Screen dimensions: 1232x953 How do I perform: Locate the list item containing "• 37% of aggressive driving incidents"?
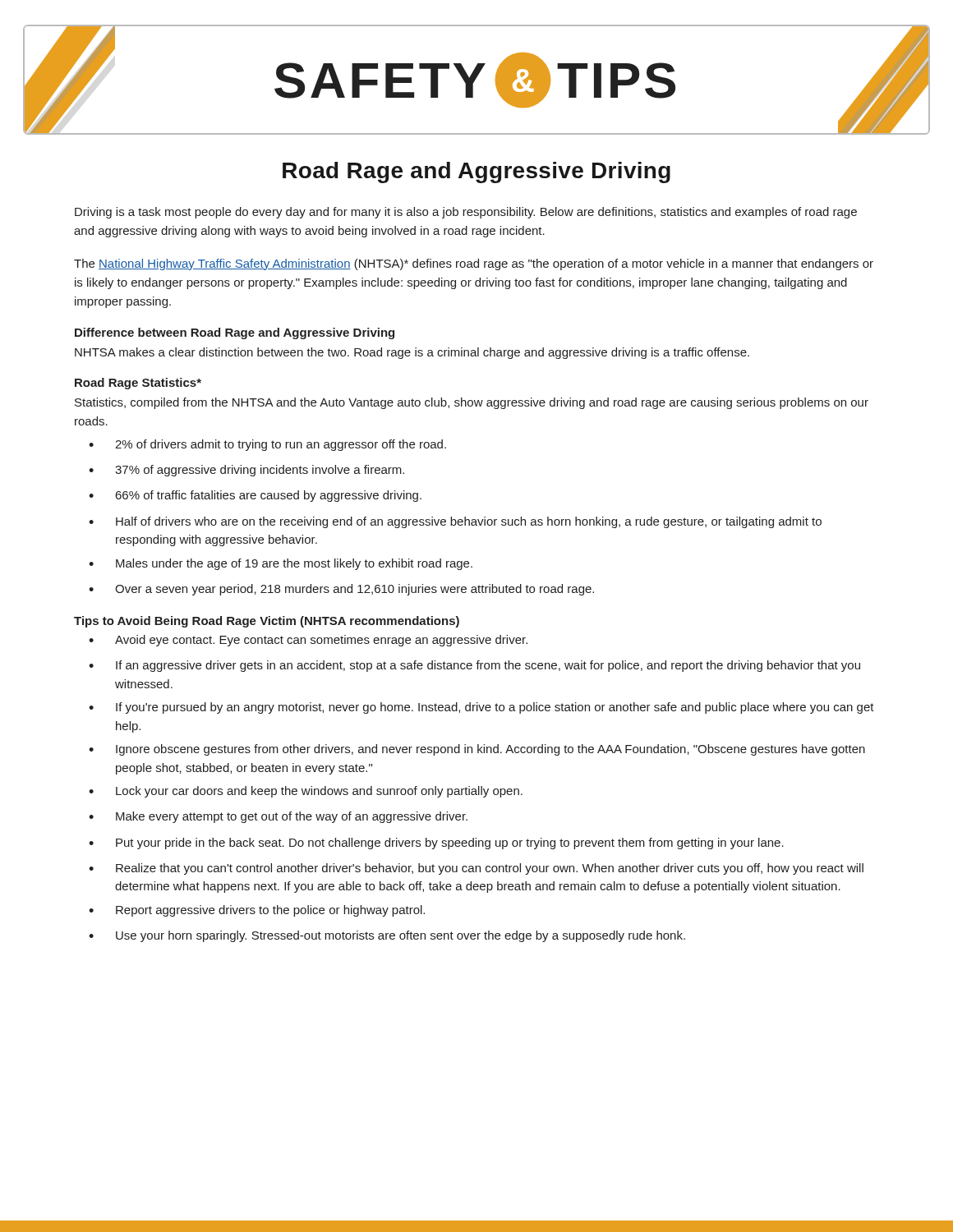coord(246,471)
